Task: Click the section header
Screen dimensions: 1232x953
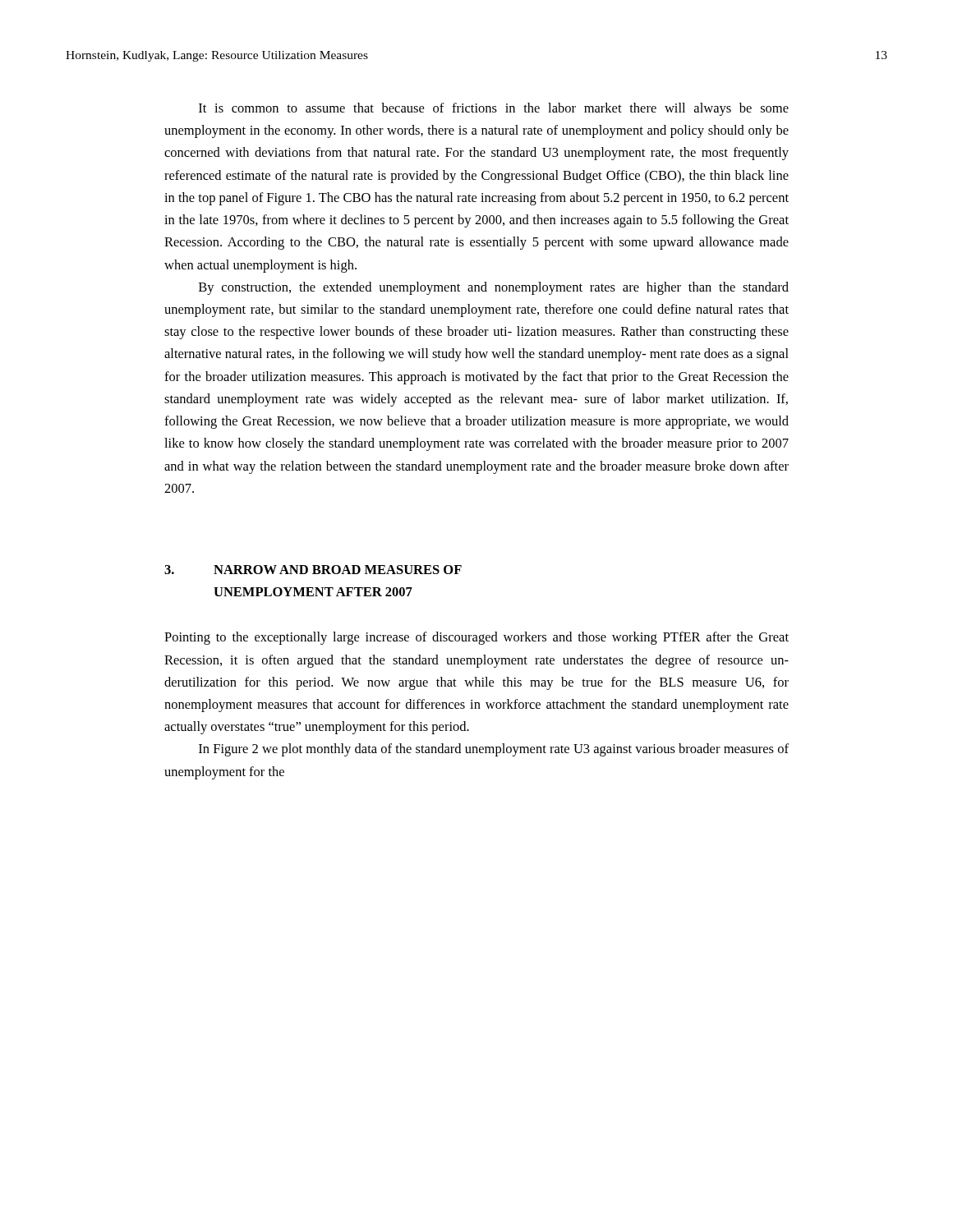Action: pyautogui.click(x=313, y=581)
